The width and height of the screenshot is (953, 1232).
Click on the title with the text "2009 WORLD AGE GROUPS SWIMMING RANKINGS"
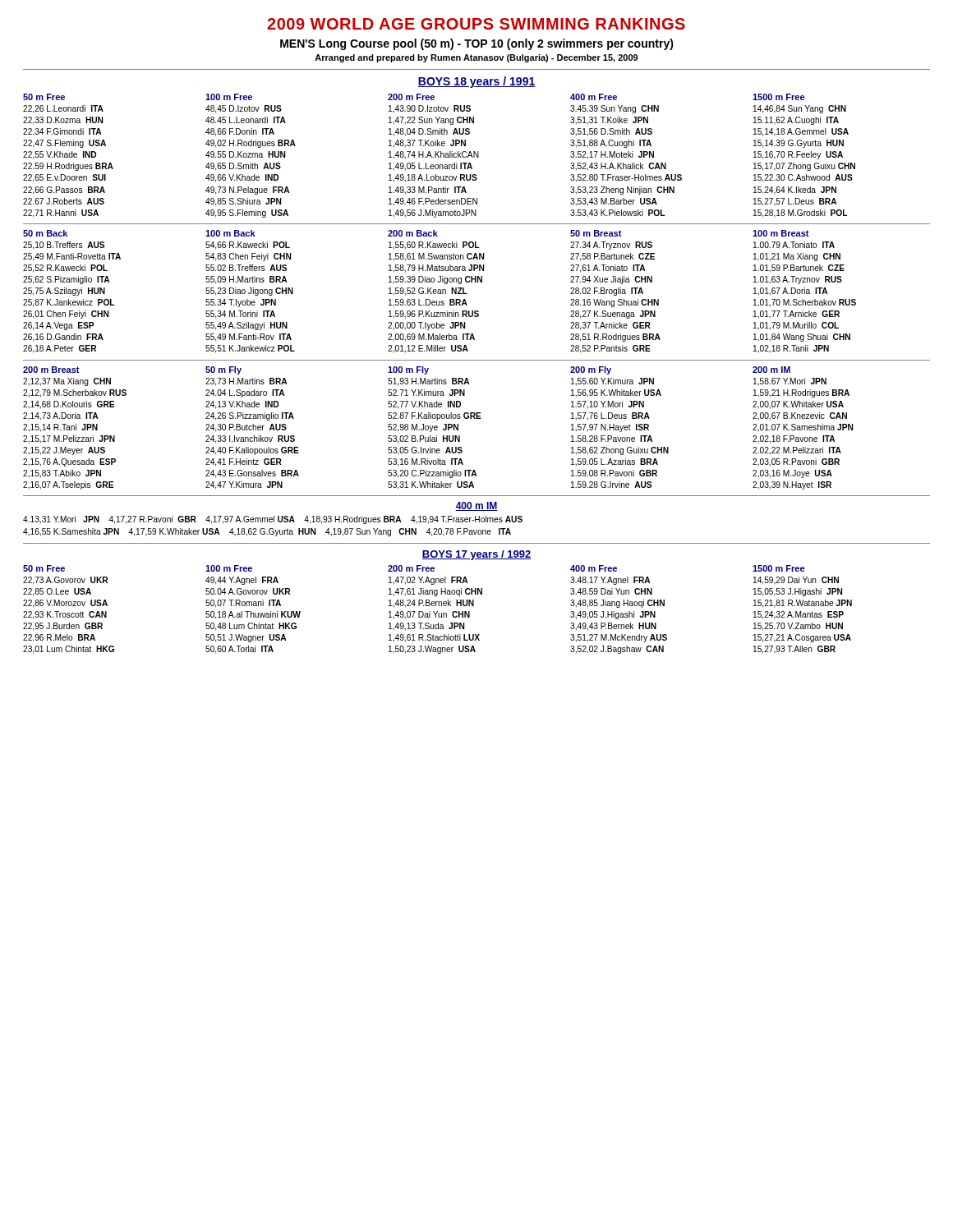tap(476, 24)
